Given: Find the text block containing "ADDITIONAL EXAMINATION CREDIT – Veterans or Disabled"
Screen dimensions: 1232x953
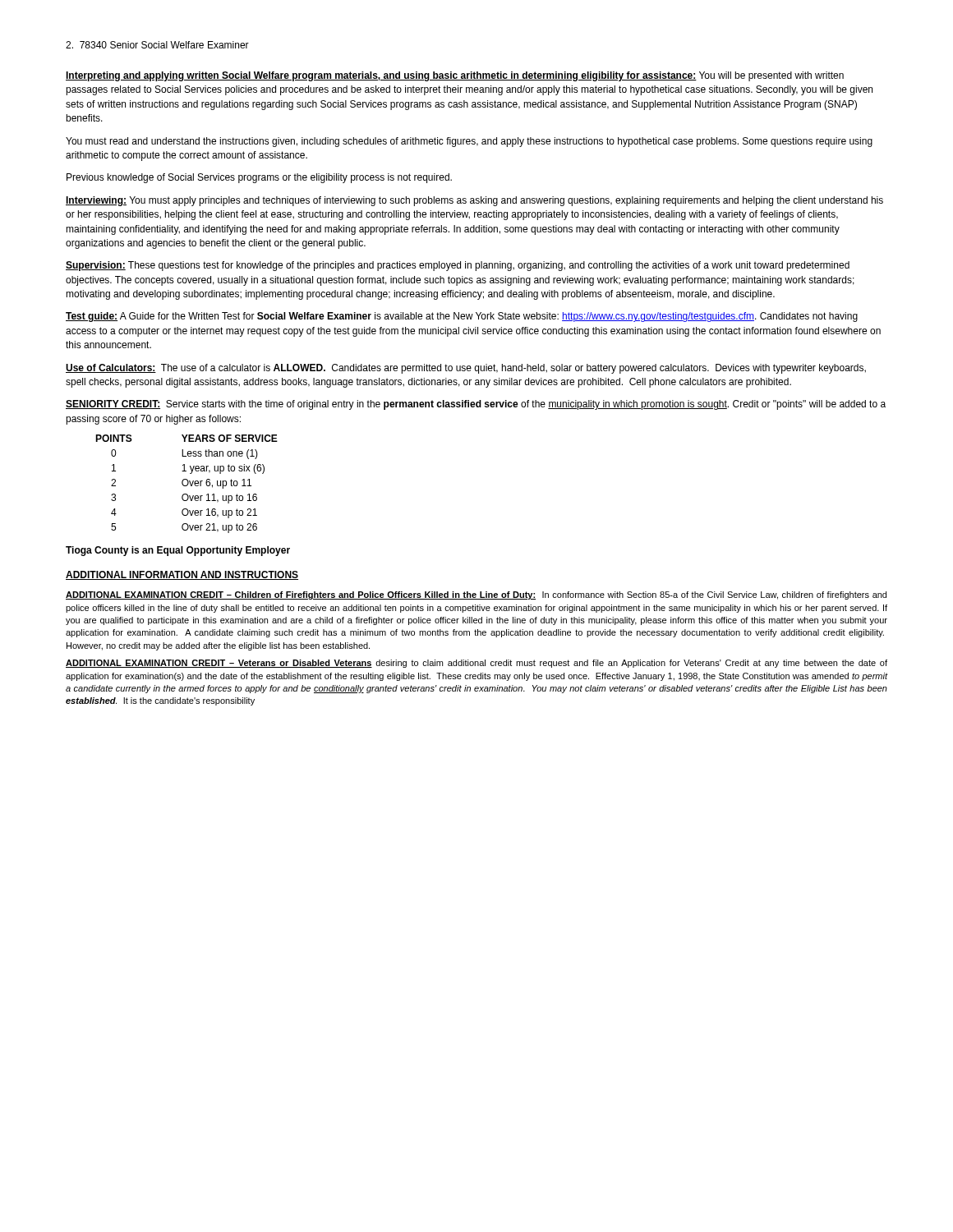Looking at the screenshot, I should pos(476,682).
